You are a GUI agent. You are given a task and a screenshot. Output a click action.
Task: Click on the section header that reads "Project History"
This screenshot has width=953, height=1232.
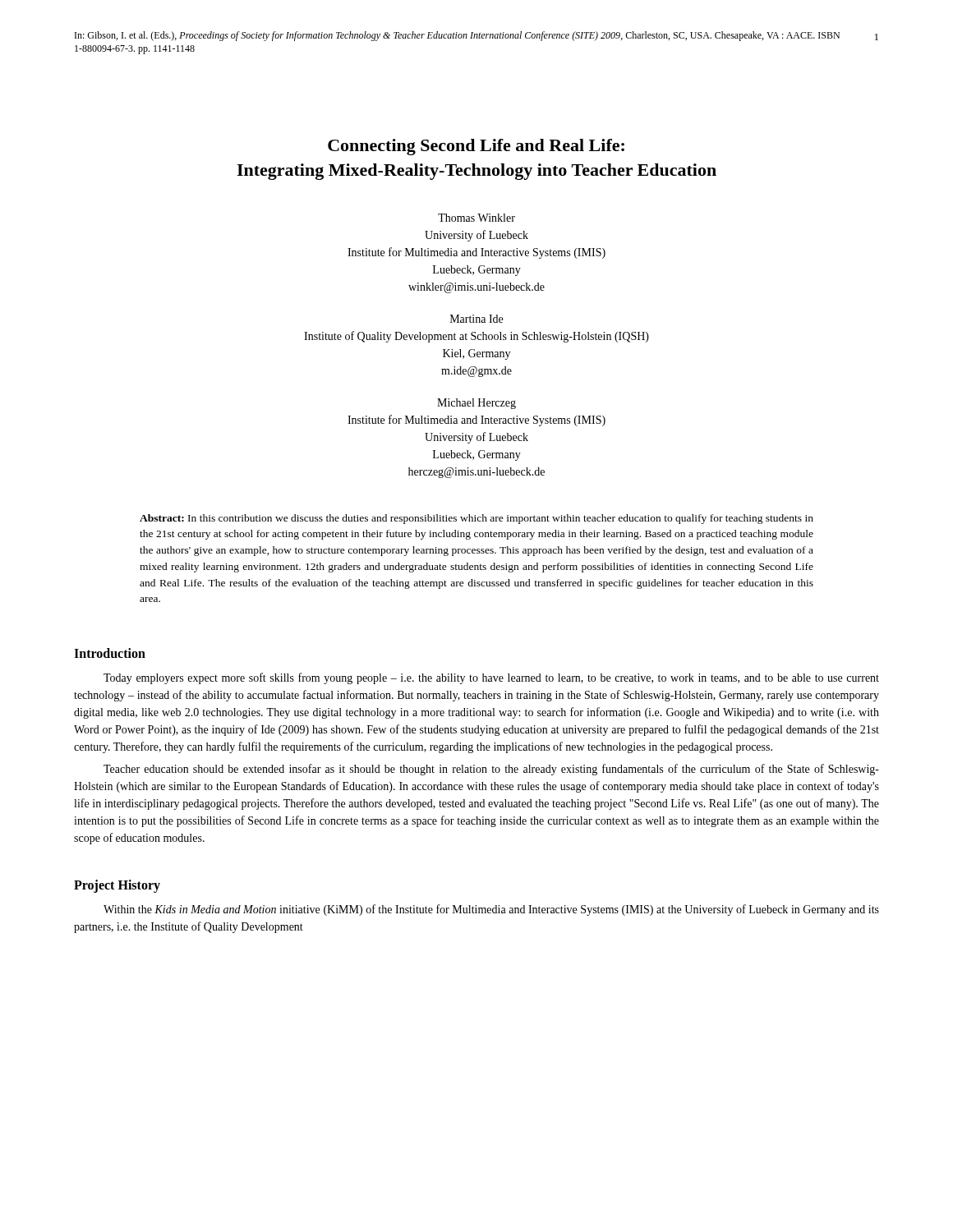coord(117,885)
